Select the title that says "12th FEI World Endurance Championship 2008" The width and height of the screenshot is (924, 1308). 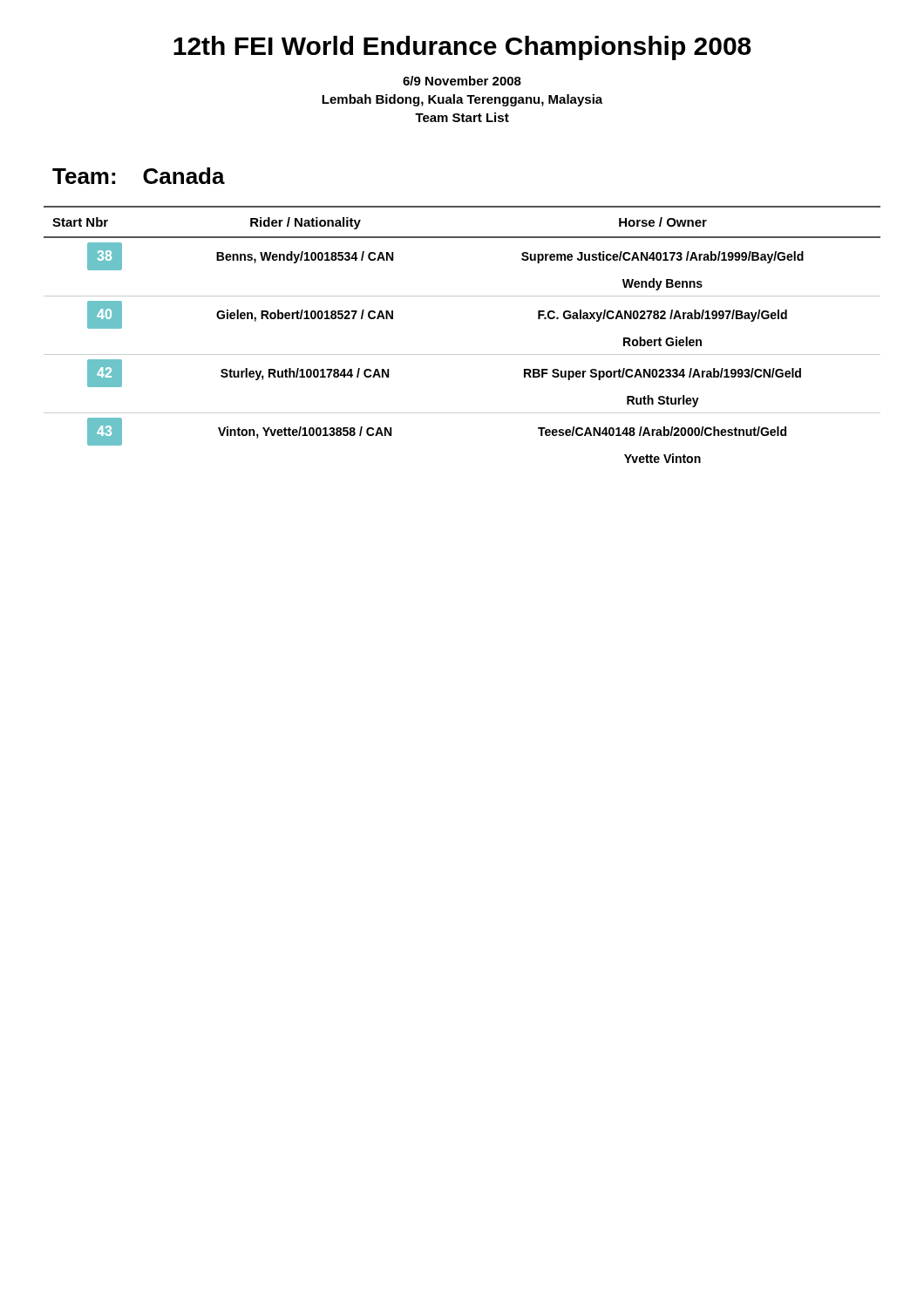click(x=462, y=78)
